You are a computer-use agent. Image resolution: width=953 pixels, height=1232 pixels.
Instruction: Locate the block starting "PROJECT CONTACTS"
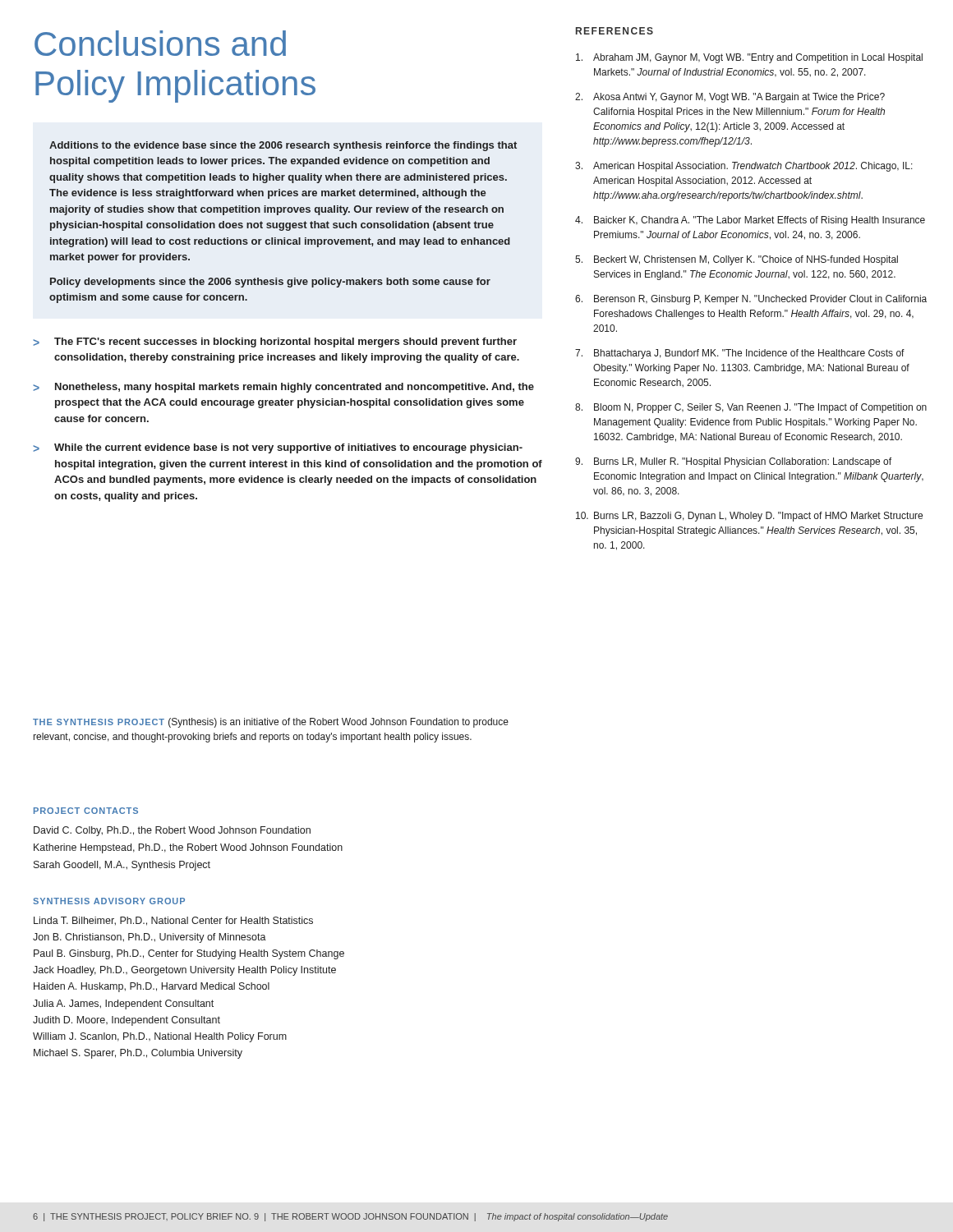pos(86,811)
